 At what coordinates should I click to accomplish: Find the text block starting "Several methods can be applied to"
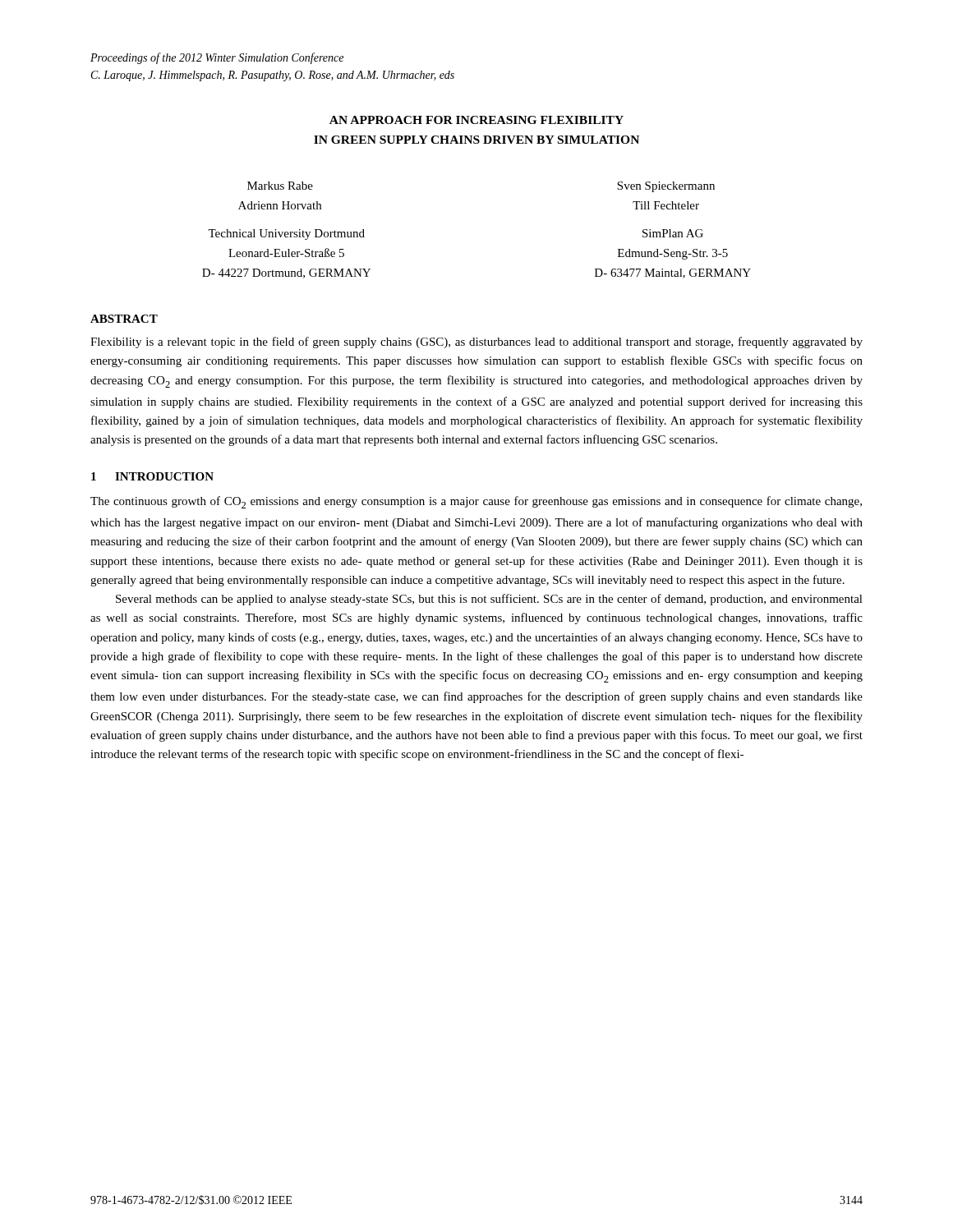(476, 676)
